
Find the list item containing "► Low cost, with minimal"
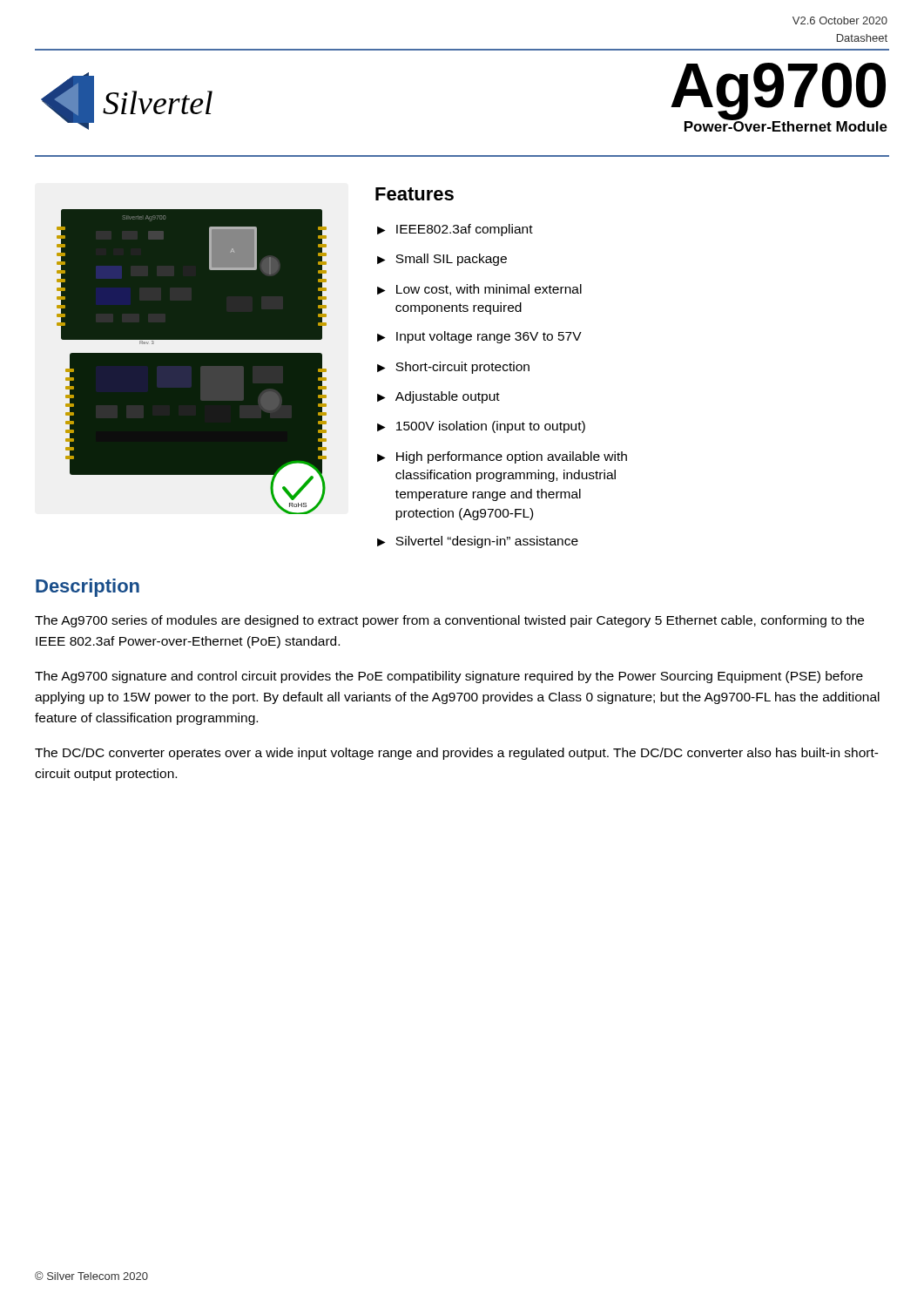478,298
